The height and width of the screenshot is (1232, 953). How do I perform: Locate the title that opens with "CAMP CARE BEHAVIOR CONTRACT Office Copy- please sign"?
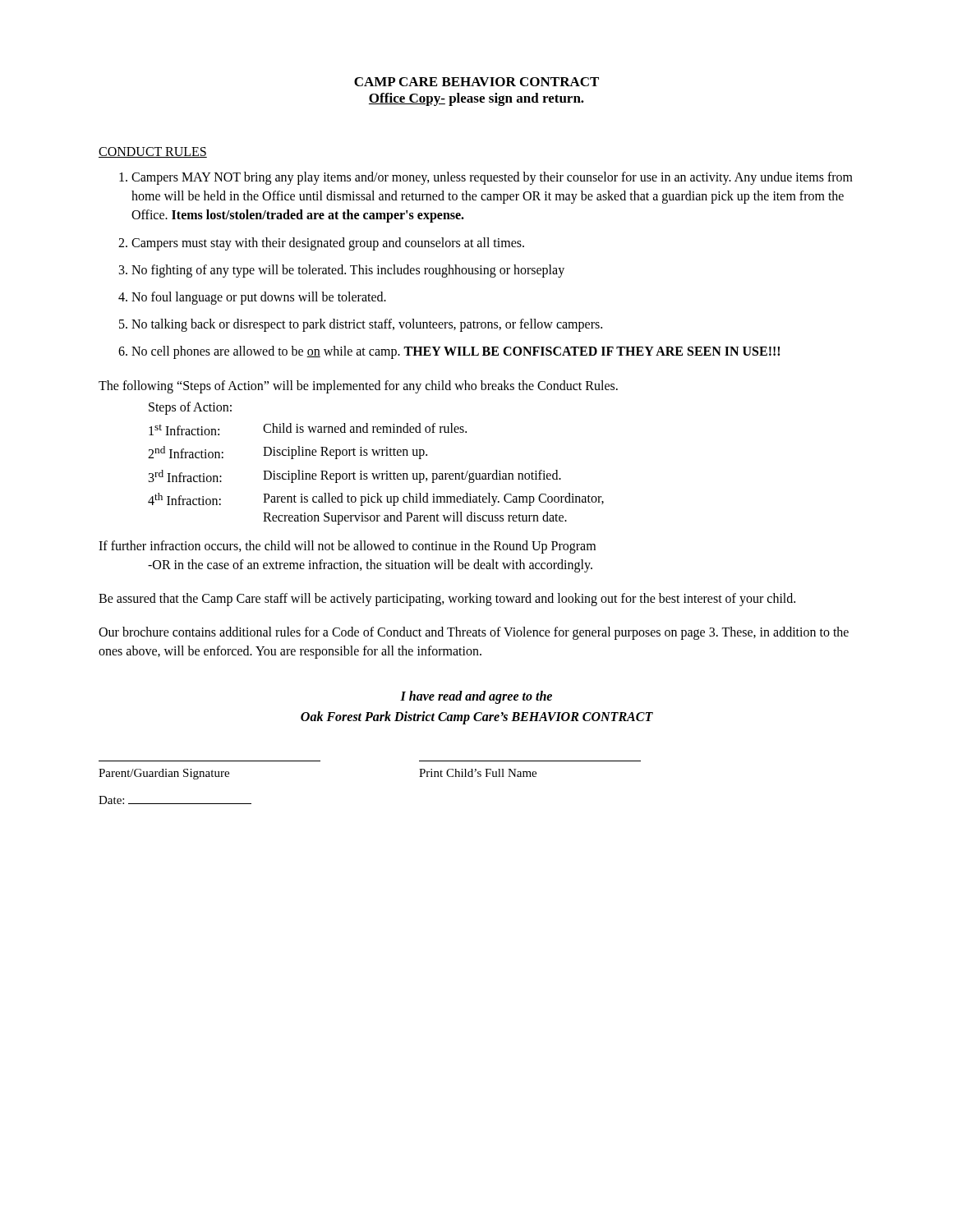click(x=476, y=90)
